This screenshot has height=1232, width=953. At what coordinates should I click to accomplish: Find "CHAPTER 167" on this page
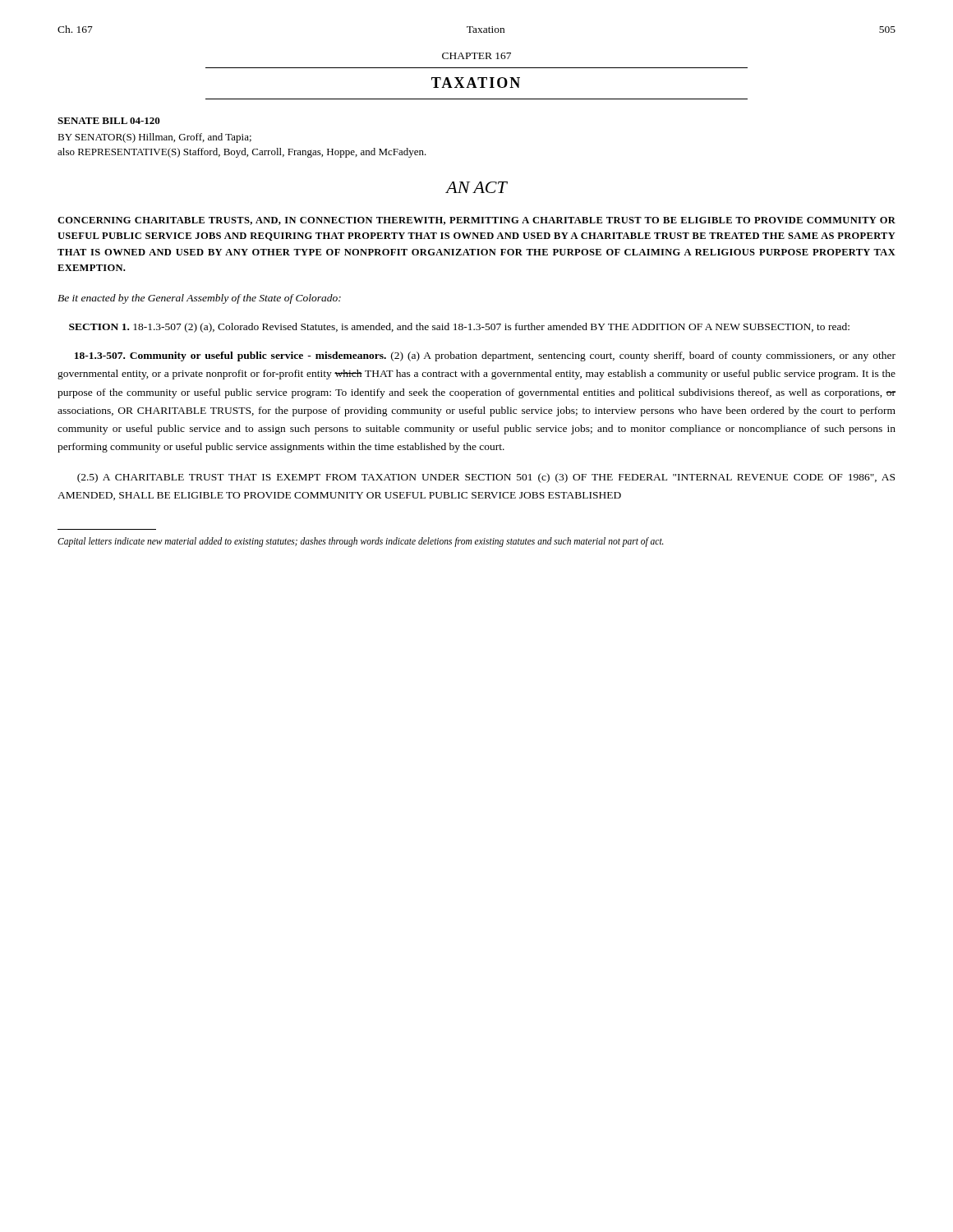tap(476, 56)
